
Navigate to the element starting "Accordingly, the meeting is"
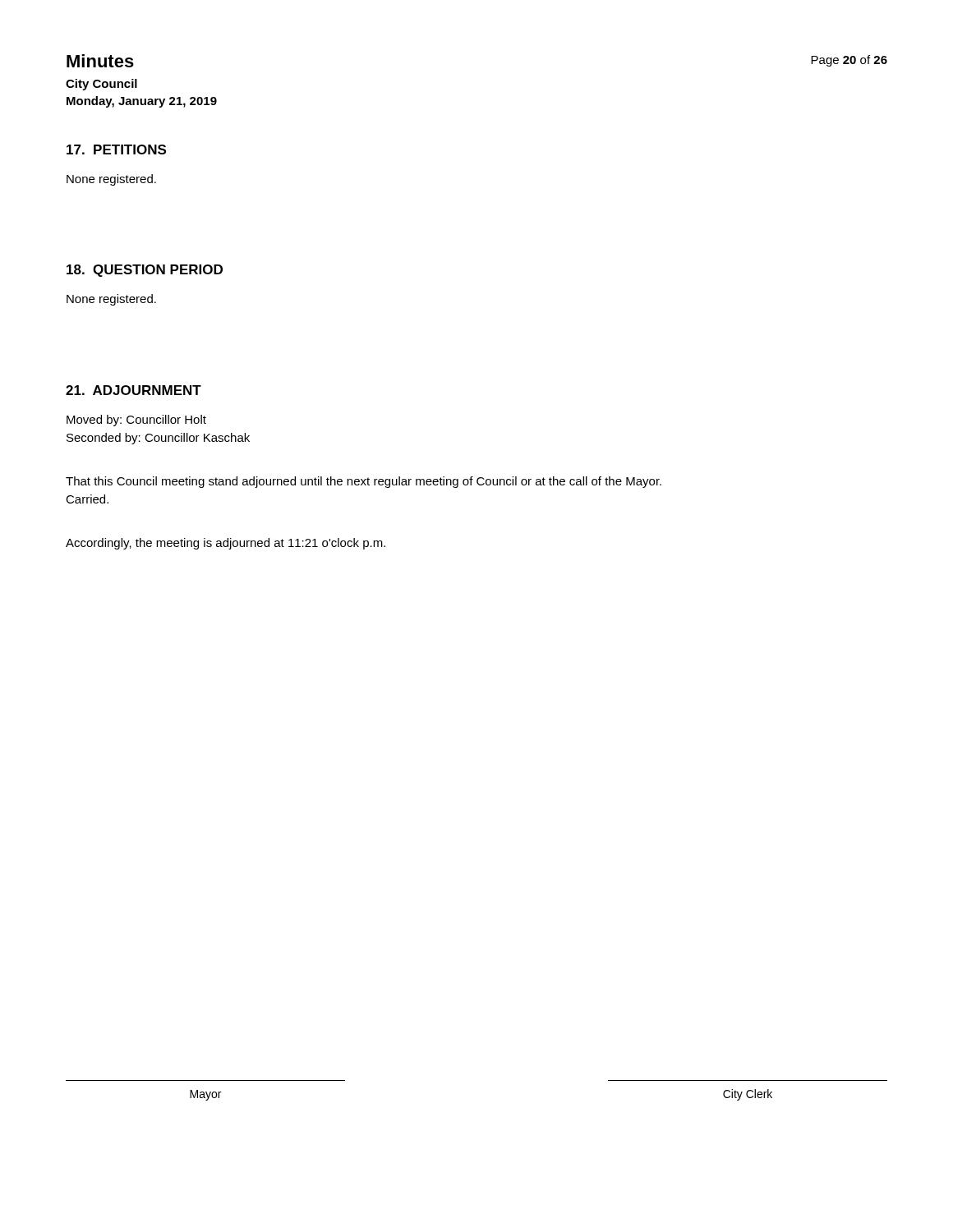(226, 542)
